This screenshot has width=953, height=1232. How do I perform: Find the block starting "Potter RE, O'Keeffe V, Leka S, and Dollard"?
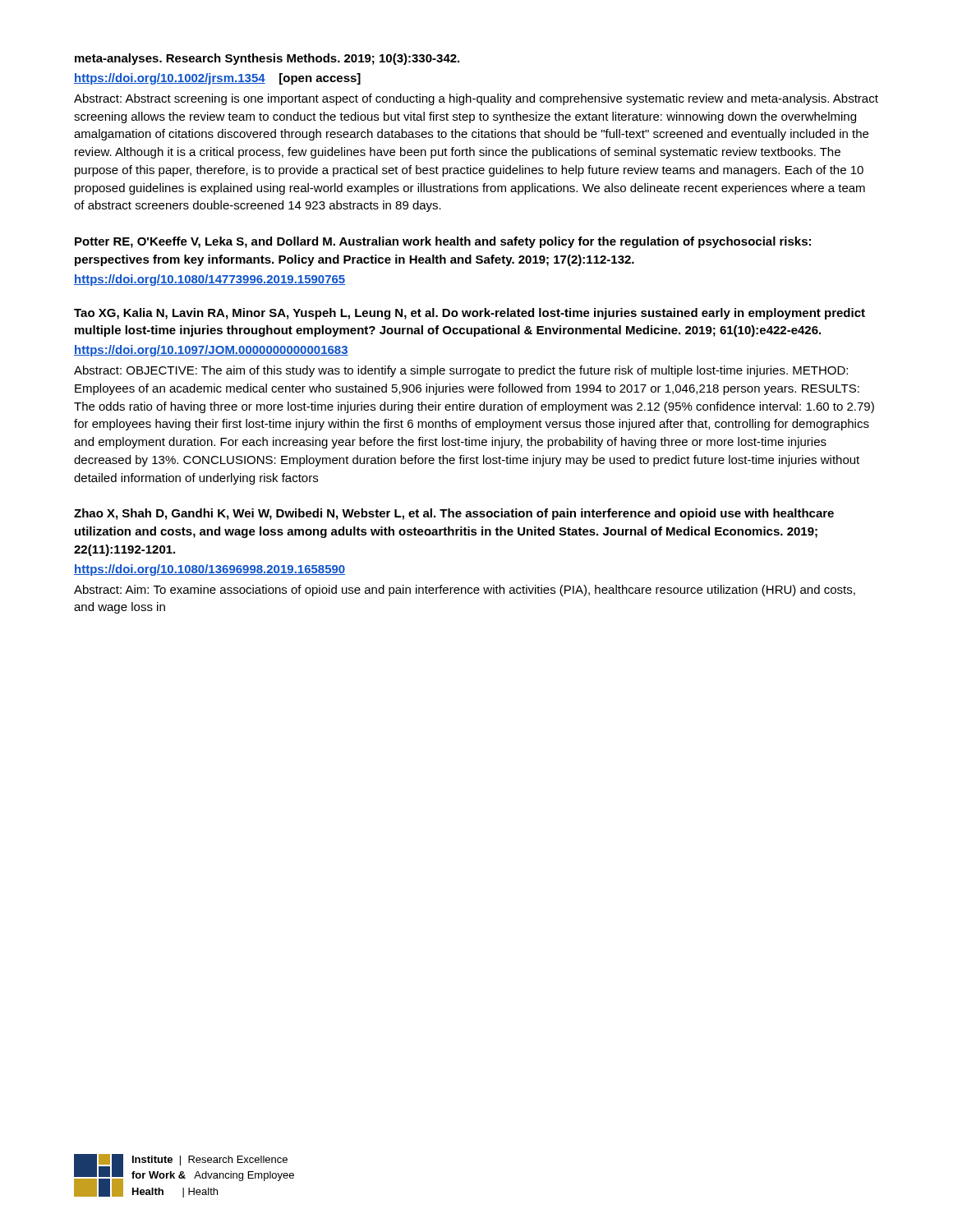click(476, 259)
